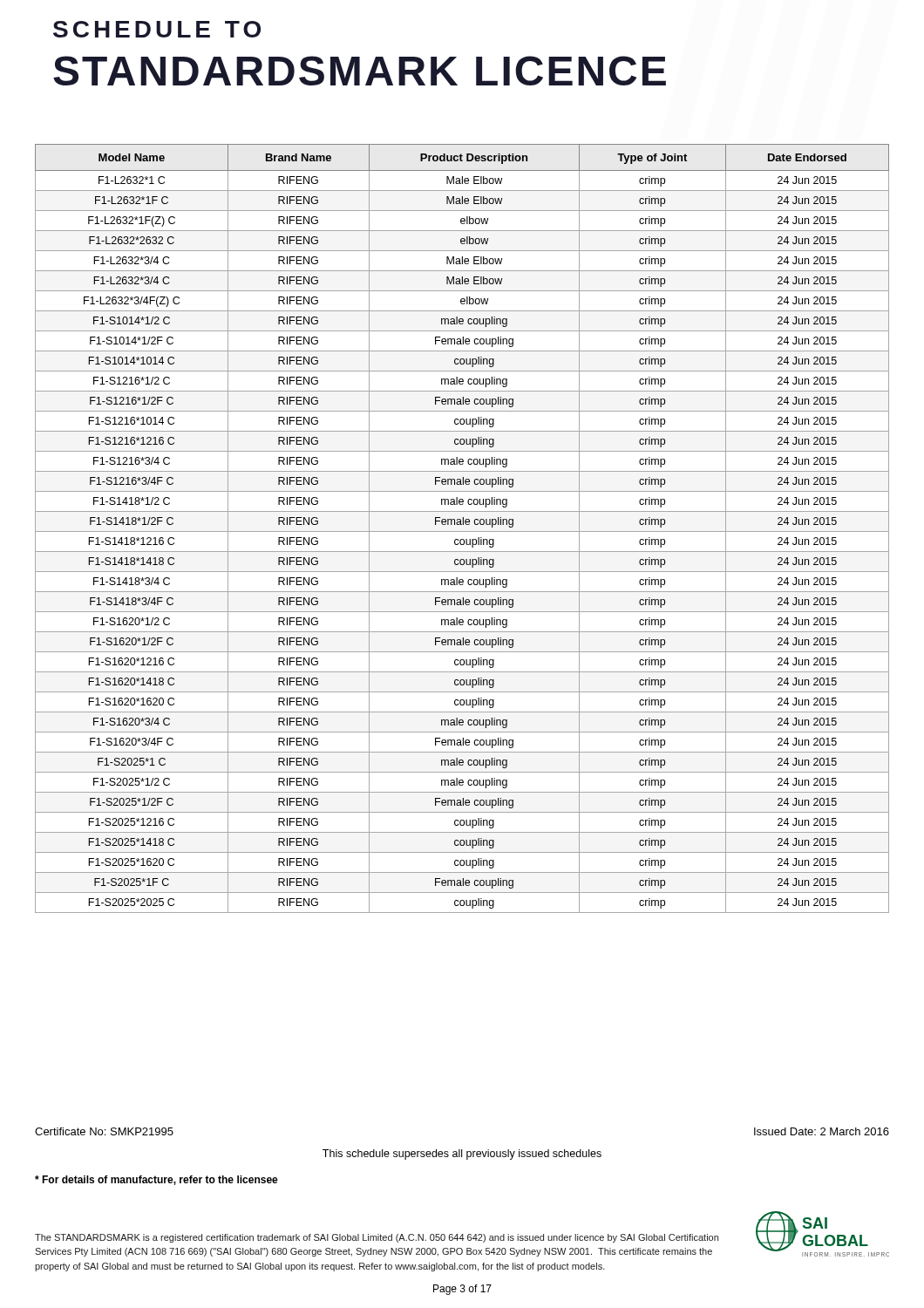Select the footnote containing "The STANDARDSMARK is a registered certification trademark"
Screen dimensions: 1308x924
pyautogui.click(x=377, y=1251)
